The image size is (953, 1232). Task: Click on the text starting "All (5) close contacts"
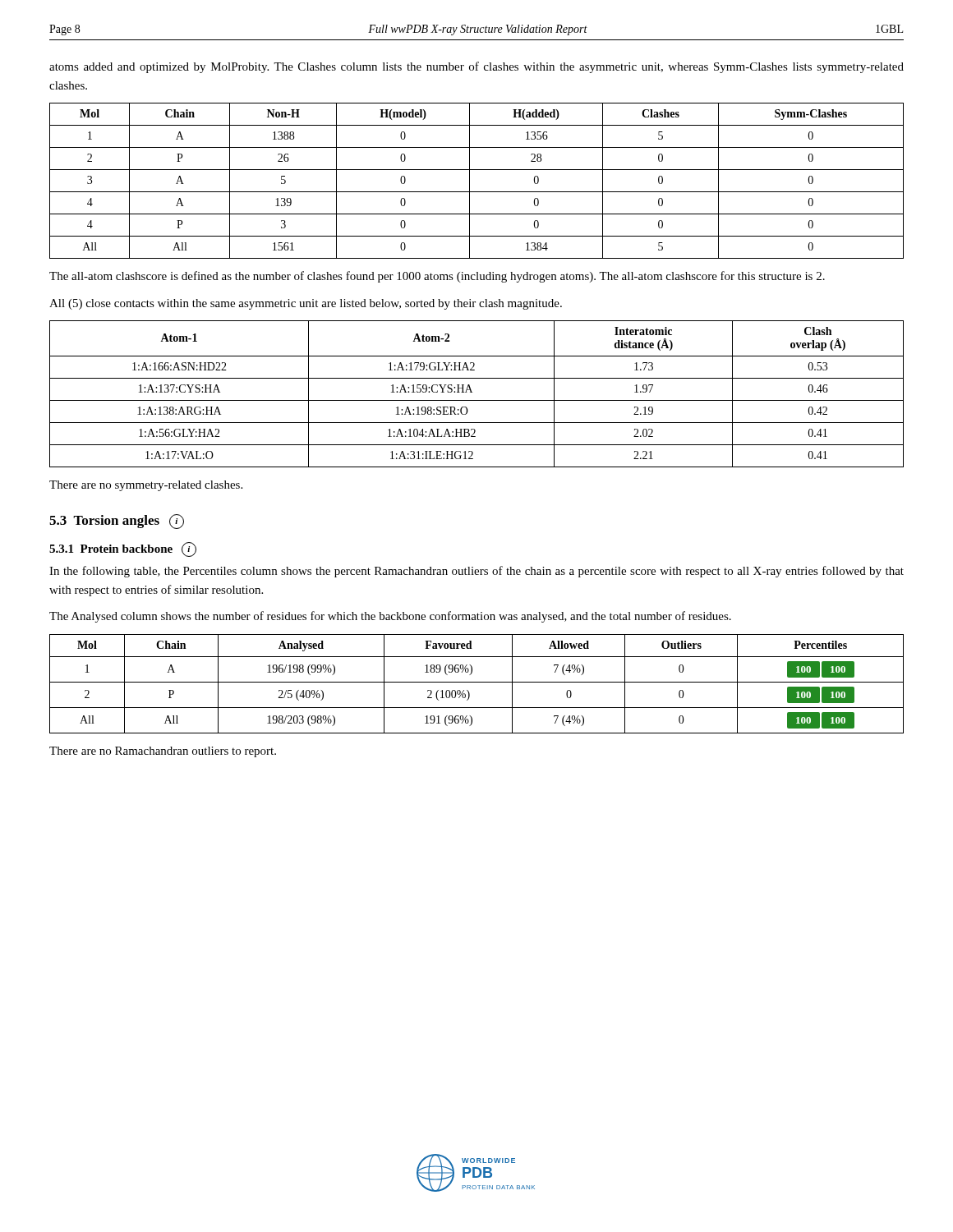pos(476,303)
